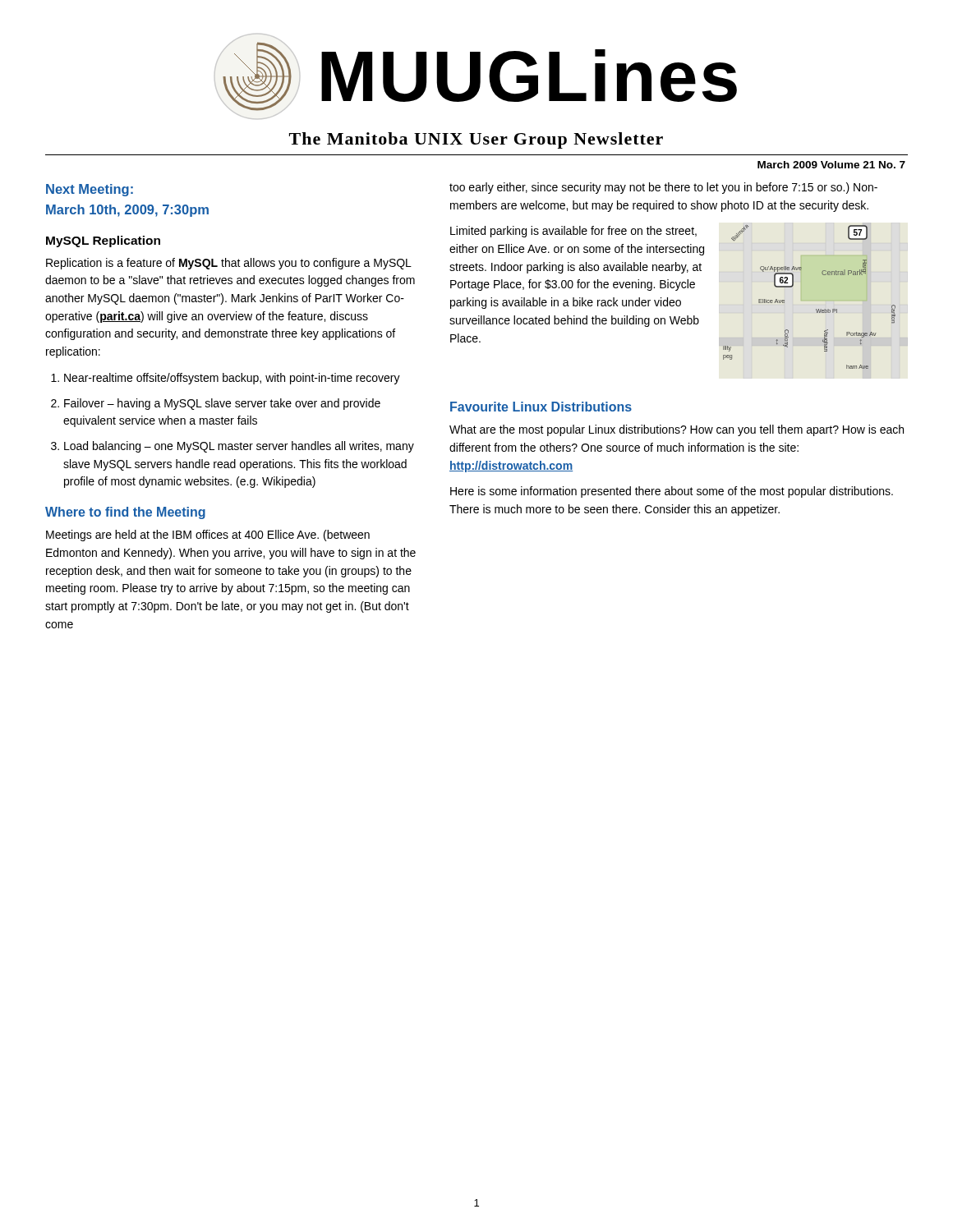Find the map
Image resolution: width=953 pixels, height=1232 pixels.
pos(813,301)
